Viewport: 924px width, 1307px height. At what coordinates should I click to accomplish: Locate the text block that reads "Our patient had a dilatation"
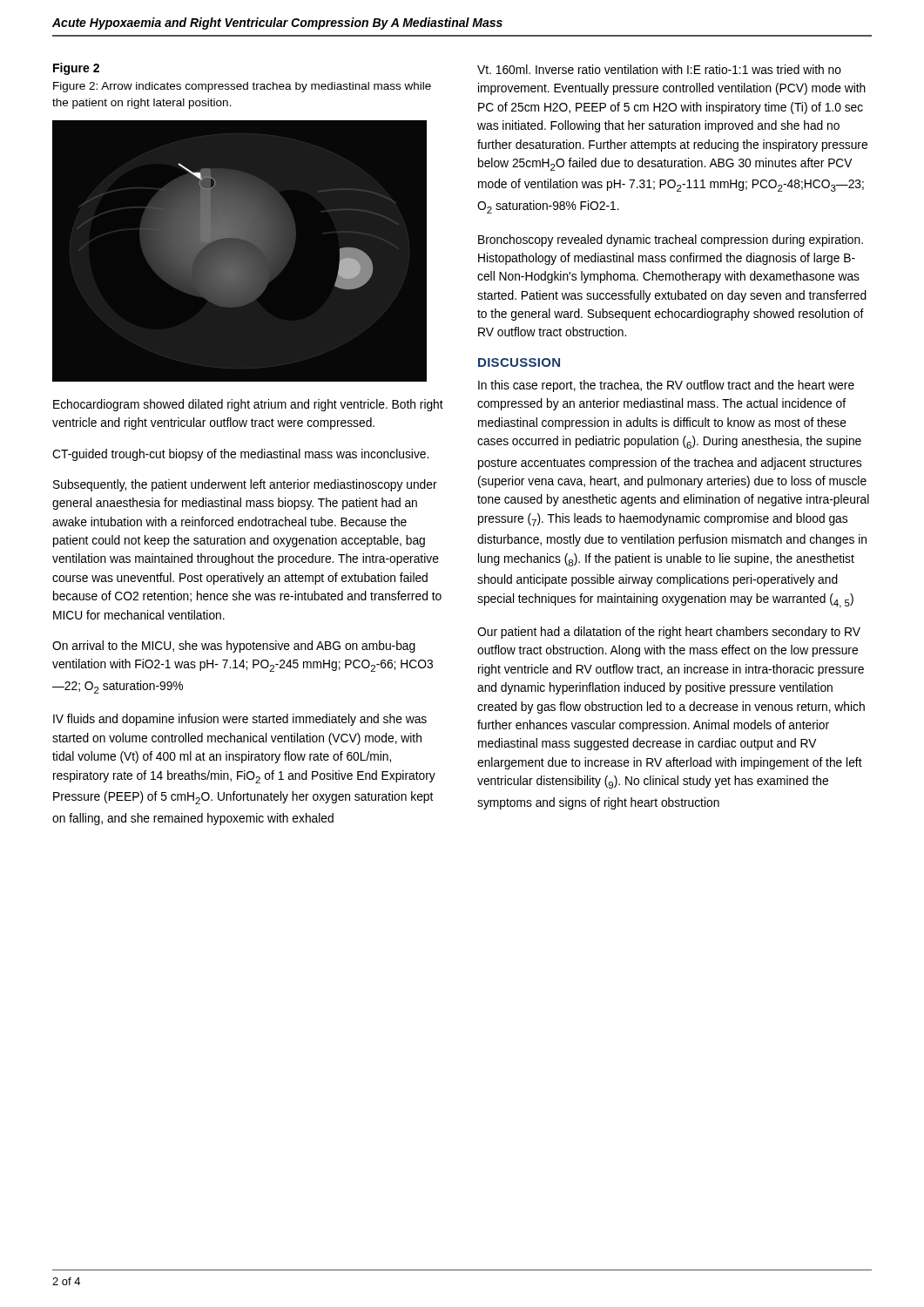[x=671, y=717]
